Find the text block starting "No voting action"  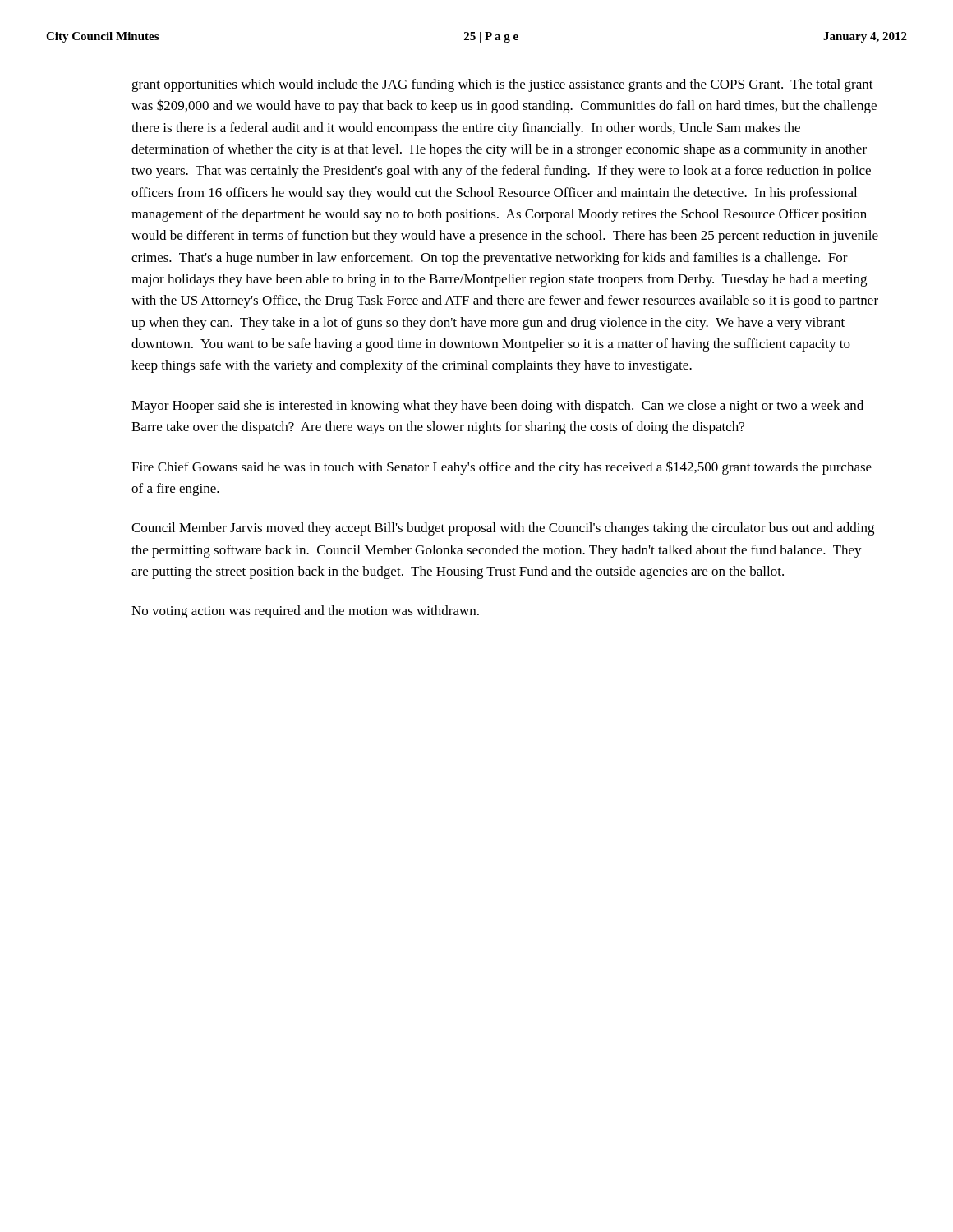306,611
